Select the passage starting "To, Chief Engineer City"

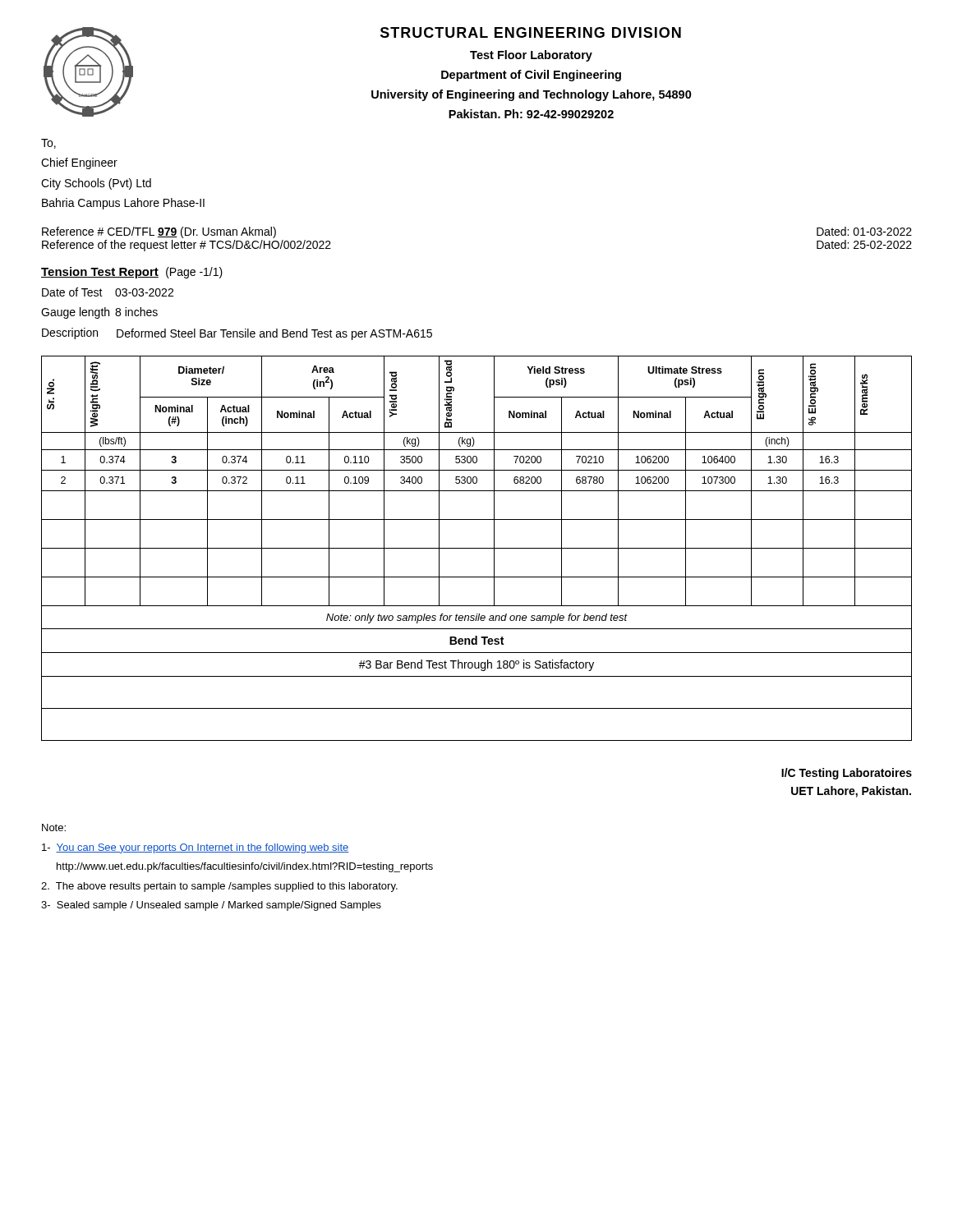123,173
